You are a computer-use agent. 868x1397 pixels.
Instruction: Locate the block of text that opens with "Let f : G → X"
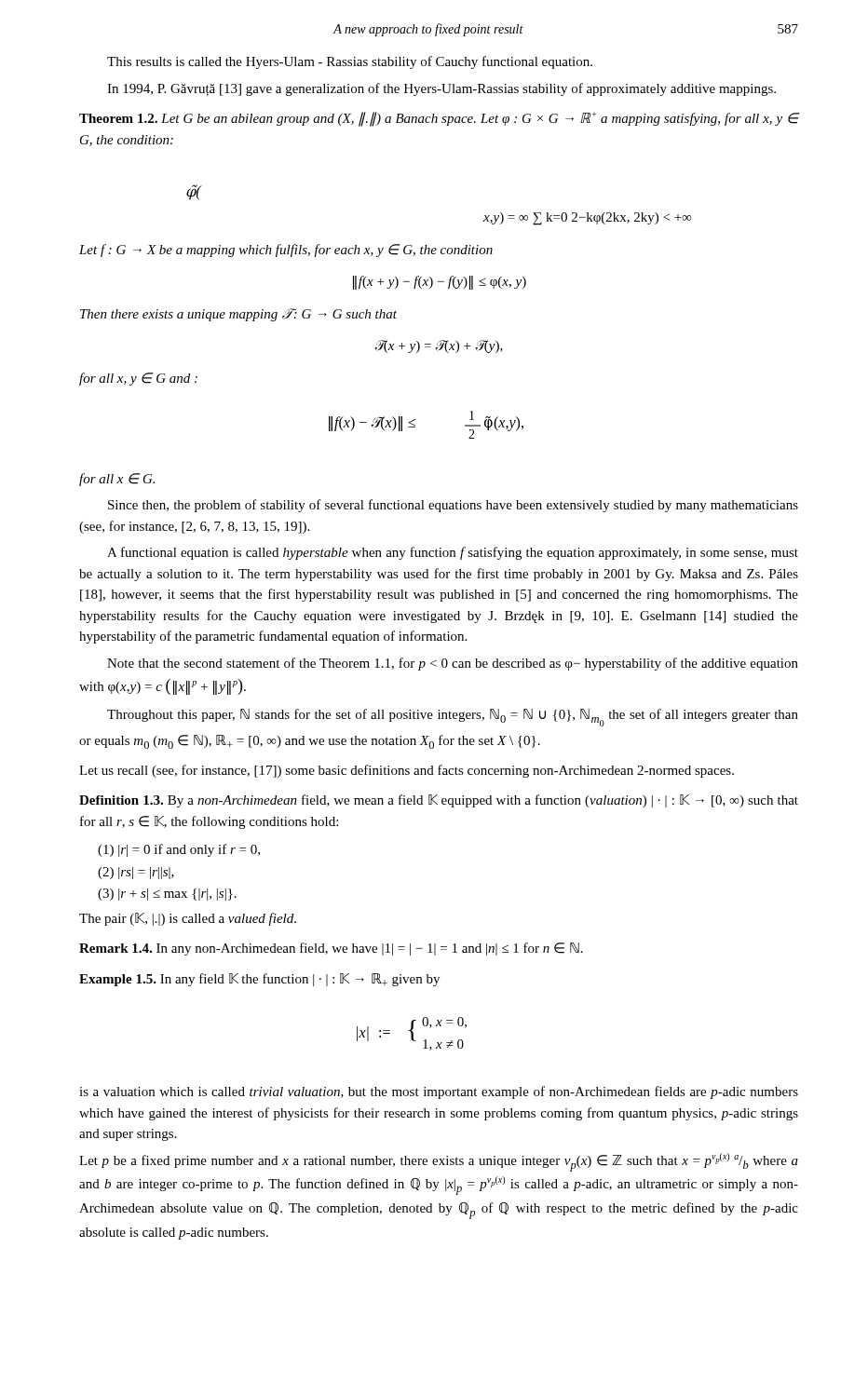(439, 249)
